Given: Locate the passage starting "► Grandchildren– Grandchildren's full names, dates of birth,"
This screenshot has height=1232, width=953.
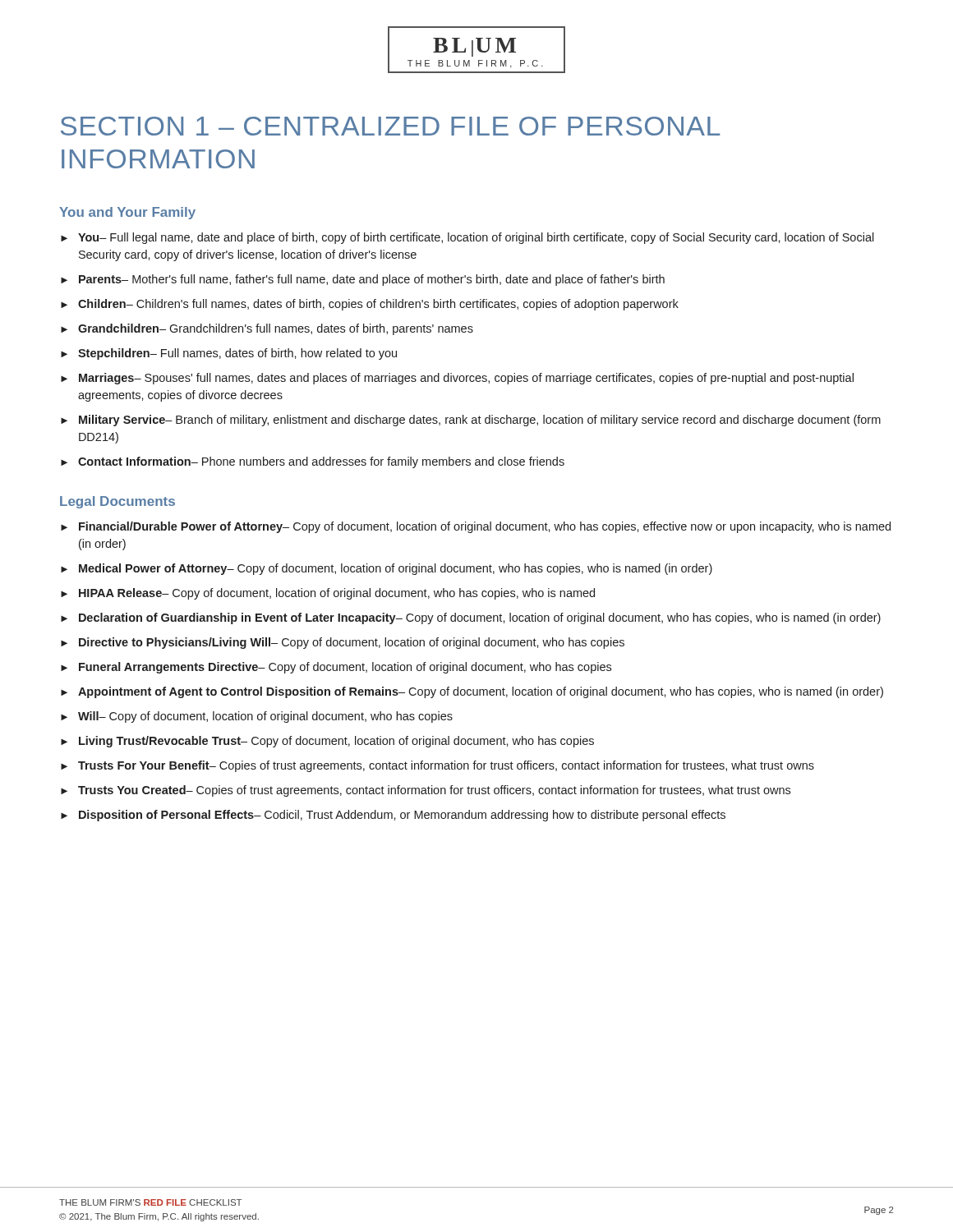Looking at the screenshot, I should pos(476,329).
